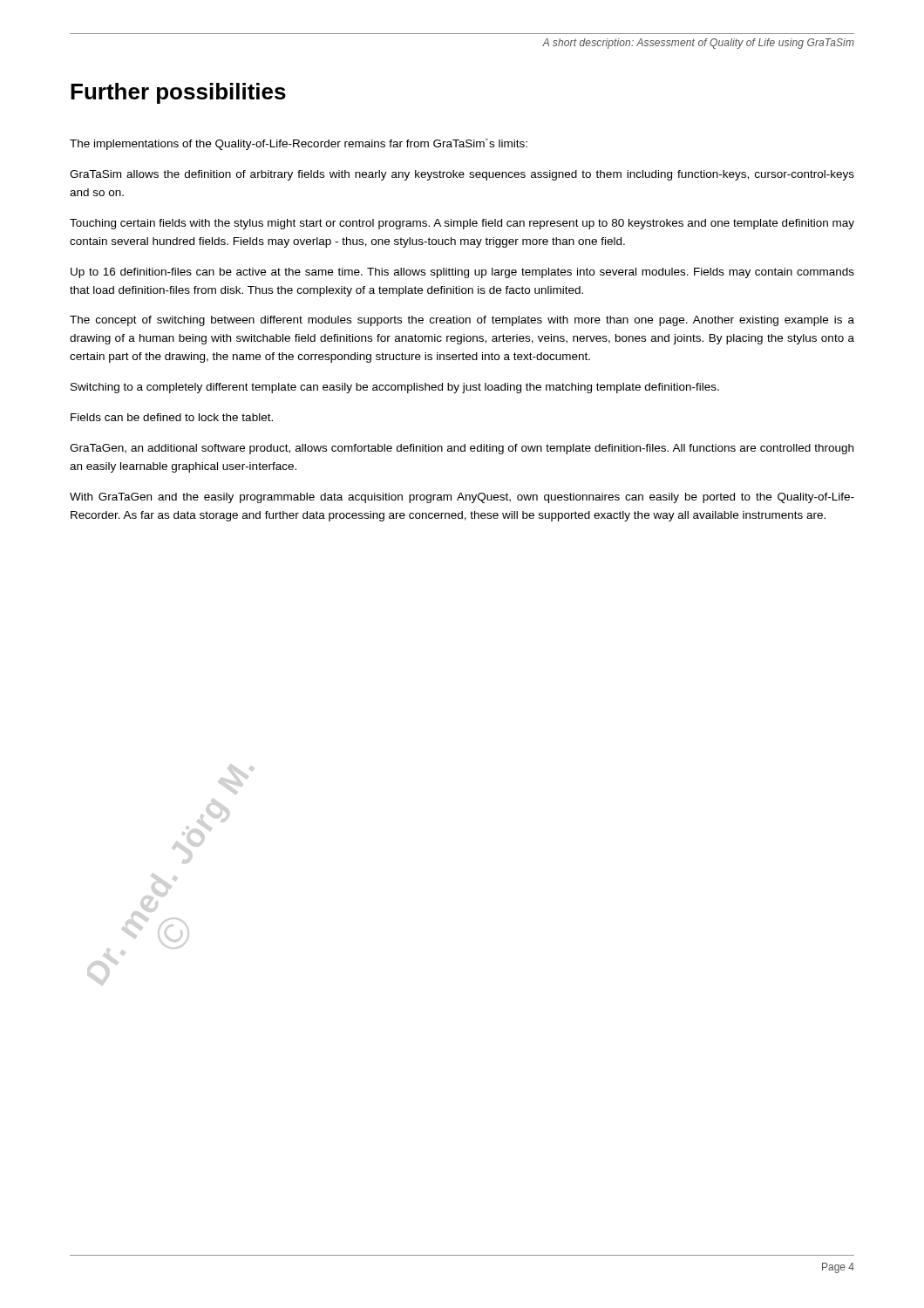Navigate to the element starting "GraTaSim allows the definition"
Screen dimensions: 1308x924
(x=462, y=183)
